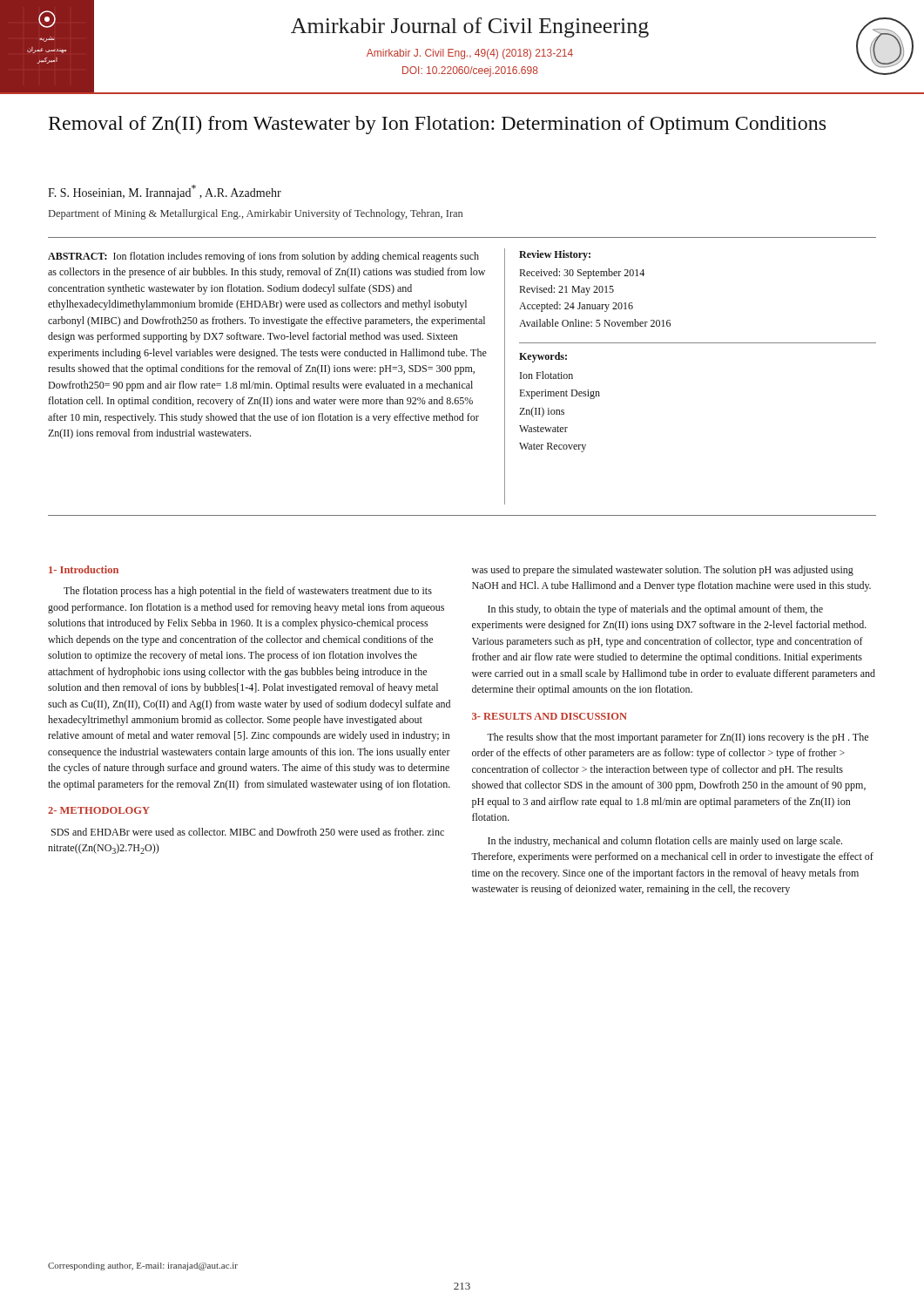Find the region starting "Corresponding author, E-mail: iranajad@aut.ac.ir"

click(143, 1265)
